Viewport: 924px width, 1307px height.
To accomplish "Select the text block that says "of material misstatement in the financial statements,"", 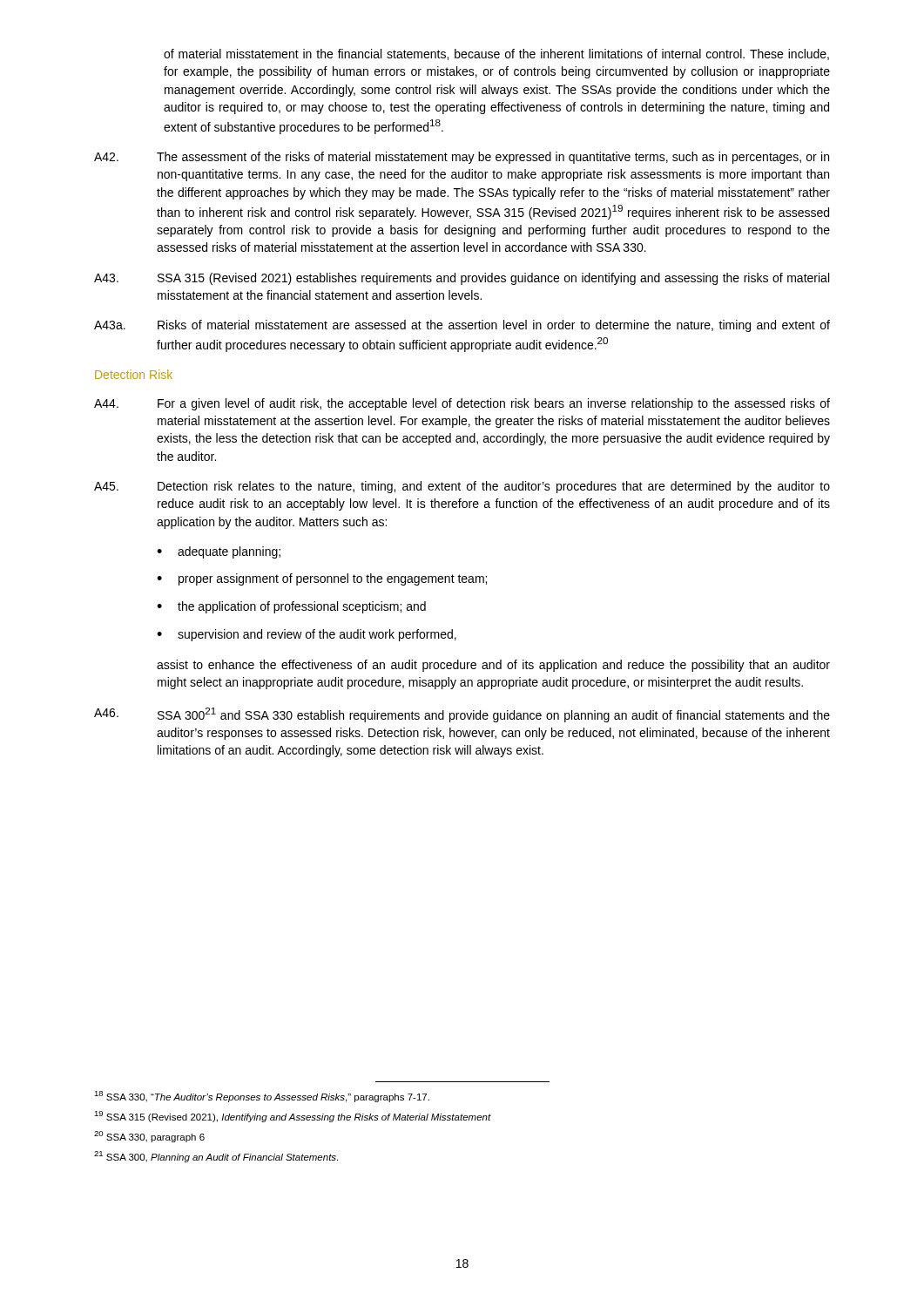I will 497,91.
